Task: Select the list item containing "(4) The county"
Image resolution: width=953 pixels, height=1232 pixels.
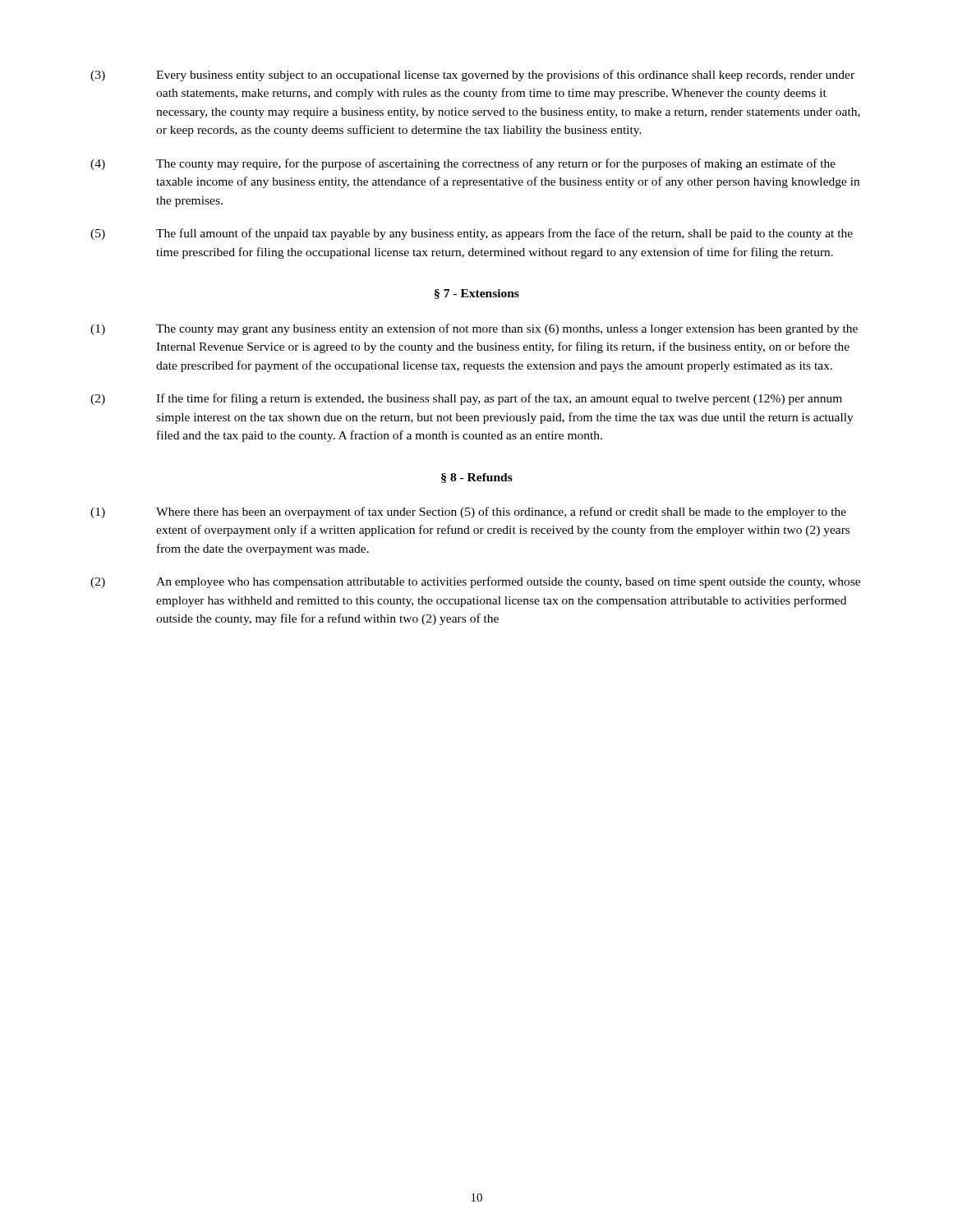Action: [476, 182]
